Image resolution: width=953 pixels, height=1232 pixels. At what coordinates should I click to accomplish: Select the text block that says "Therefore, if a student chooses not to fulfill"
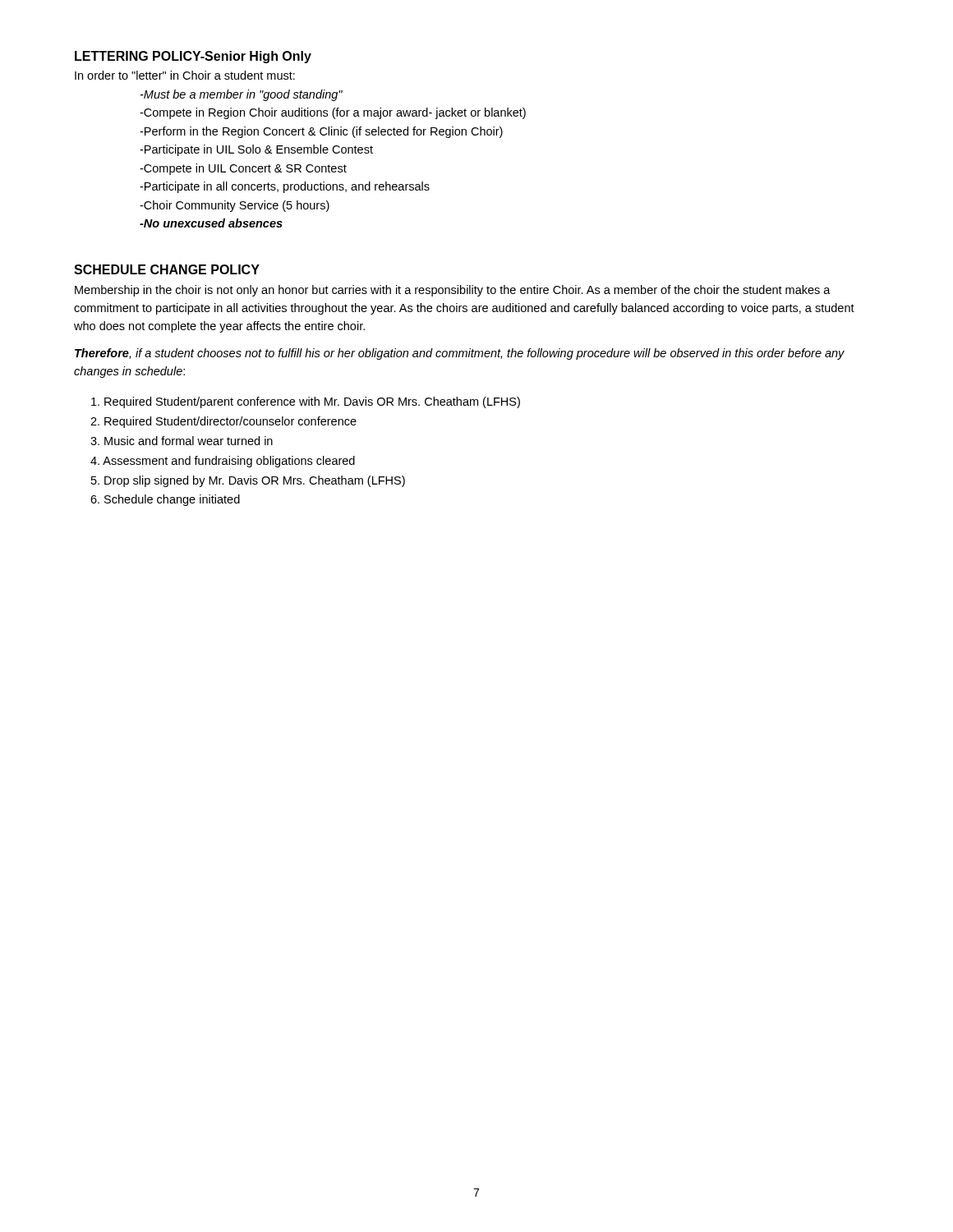coord(459,362)
